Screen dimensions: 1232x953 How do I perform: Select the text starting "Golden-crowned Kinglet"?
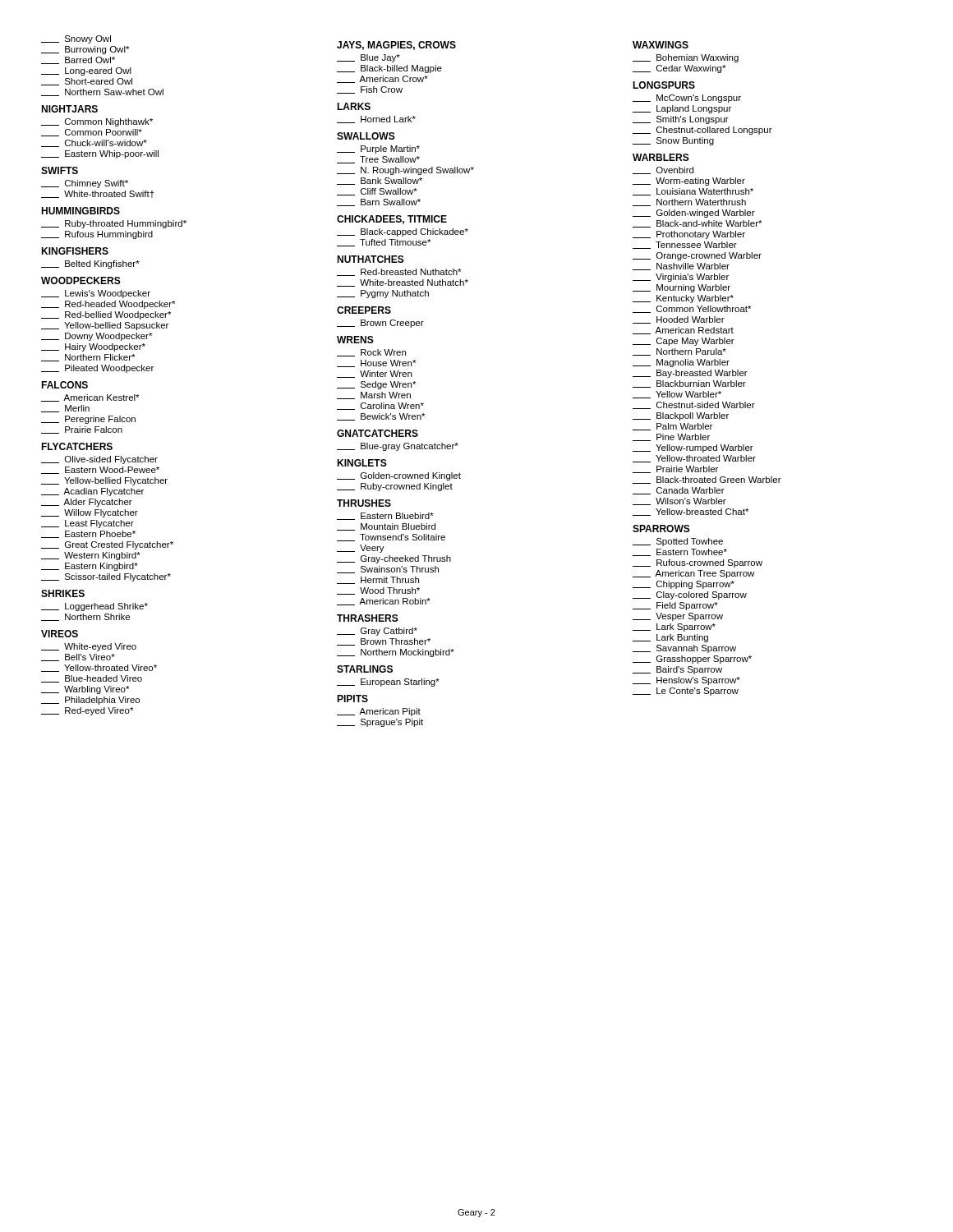399,476
